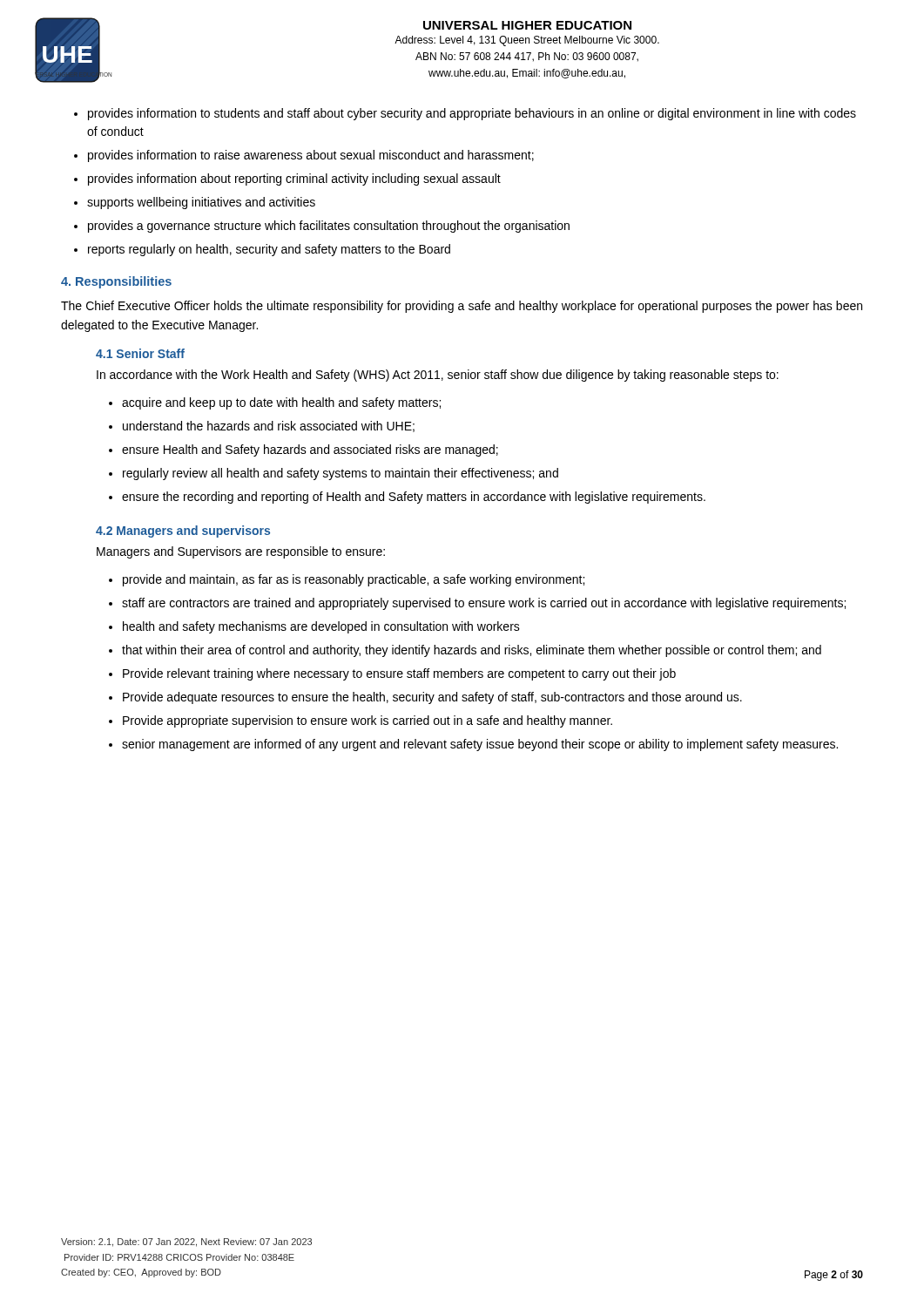Where is the passage that starts "Provide appropriate supervision"?
Viewport: 924px width, 1307px height.
pyautogui.click(x=368, y=720)
